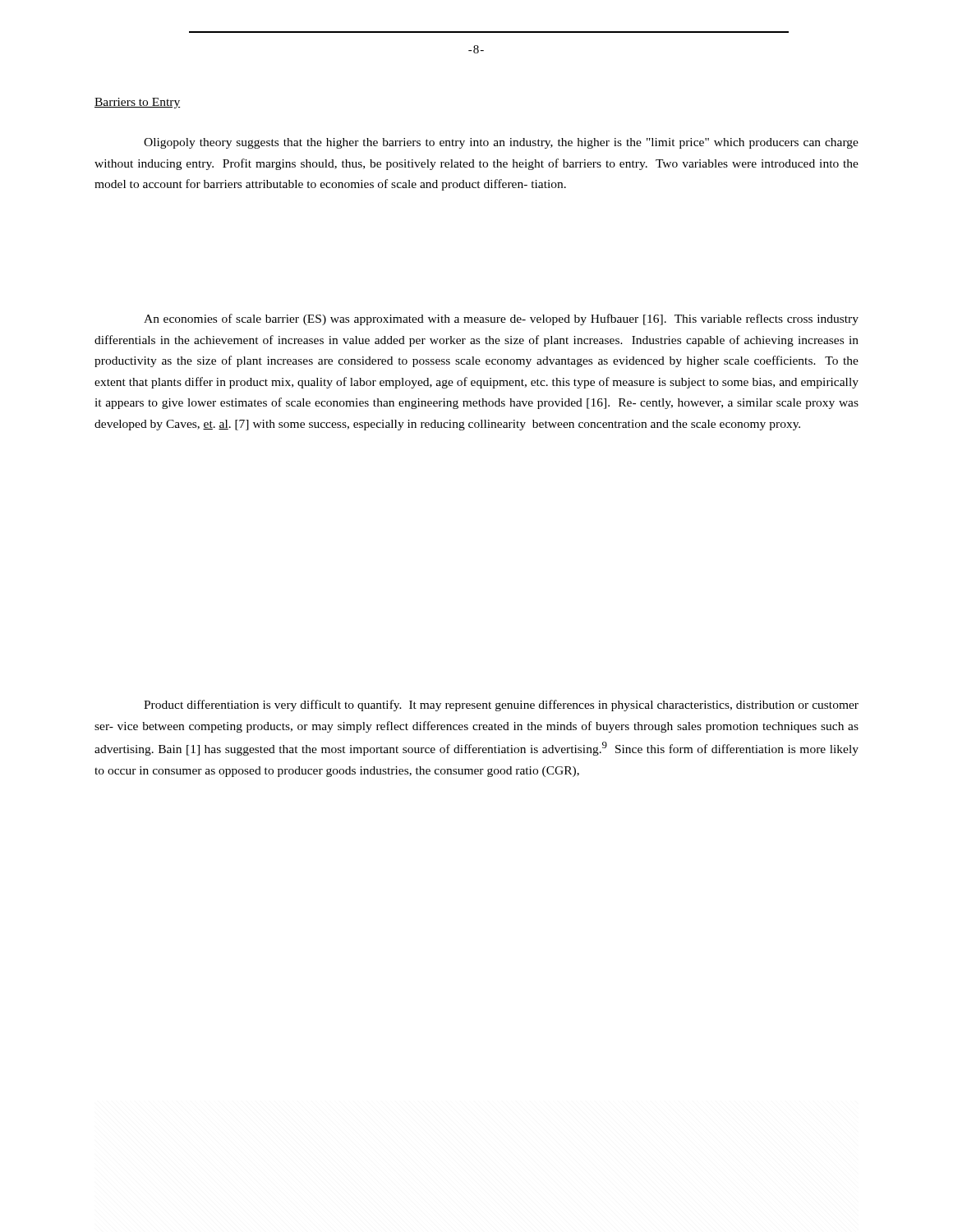Point to the element starting "An economies of scale barrier"
953x1232 pixels.
[x=476, y=371]
